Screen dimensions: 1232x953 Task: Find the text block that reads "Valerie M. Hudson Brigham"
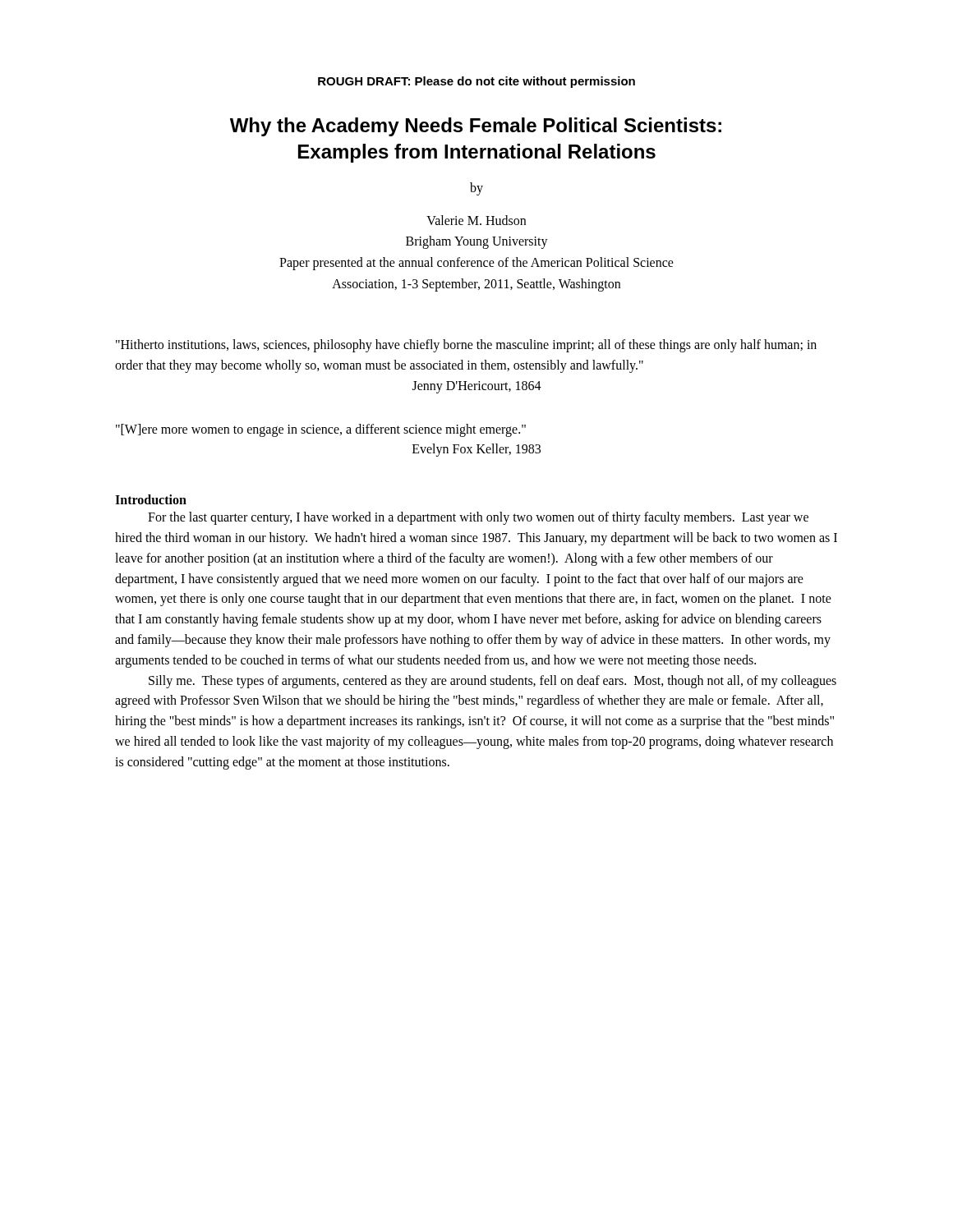[476, 252]
